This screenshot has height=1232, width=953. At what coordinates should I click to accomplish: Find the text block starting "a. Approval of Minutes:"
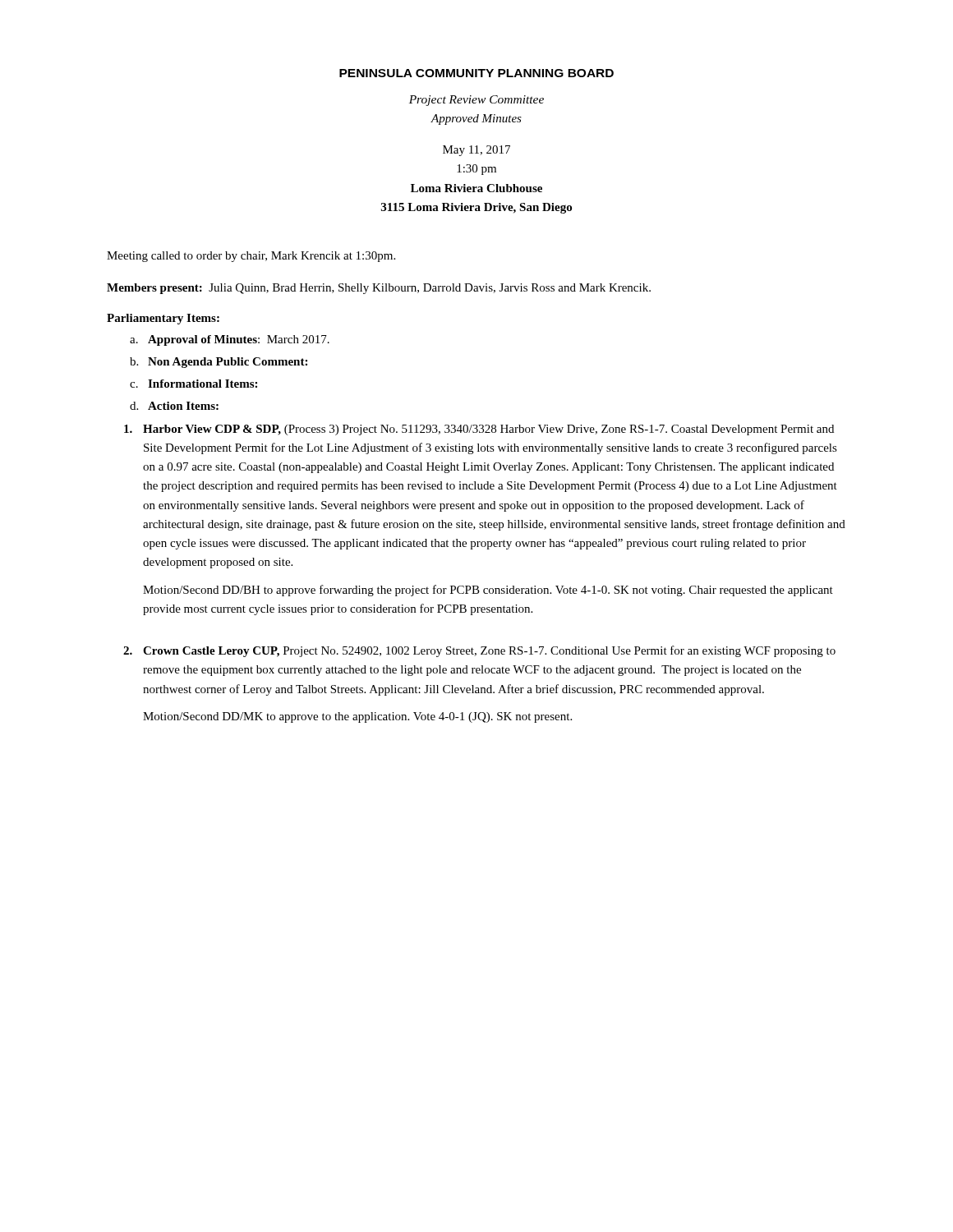pyautogui.click(x=230, y=339)
